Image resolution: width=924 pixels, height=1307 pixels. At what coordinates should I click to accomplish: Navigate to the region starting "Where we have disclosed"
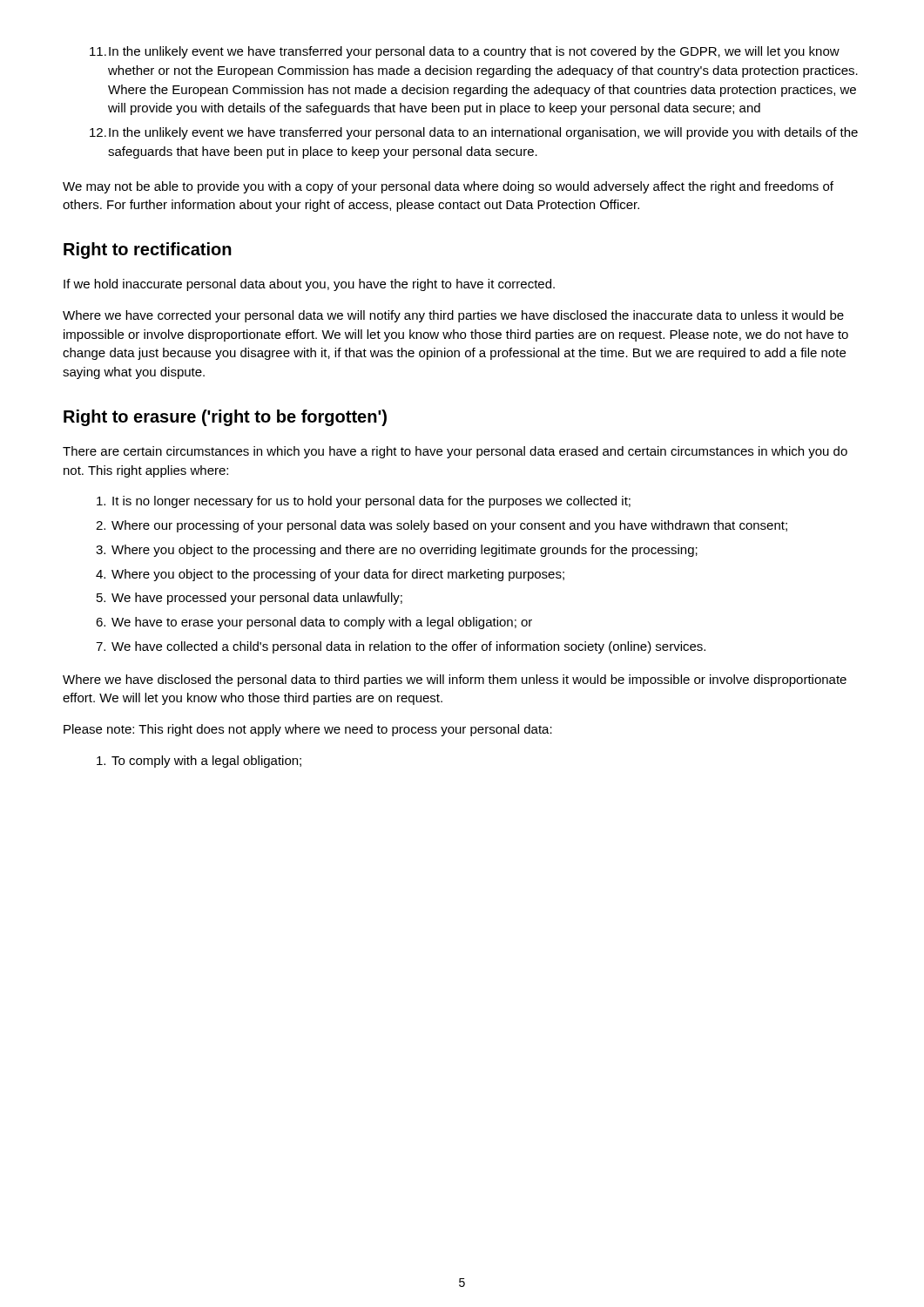455,688
